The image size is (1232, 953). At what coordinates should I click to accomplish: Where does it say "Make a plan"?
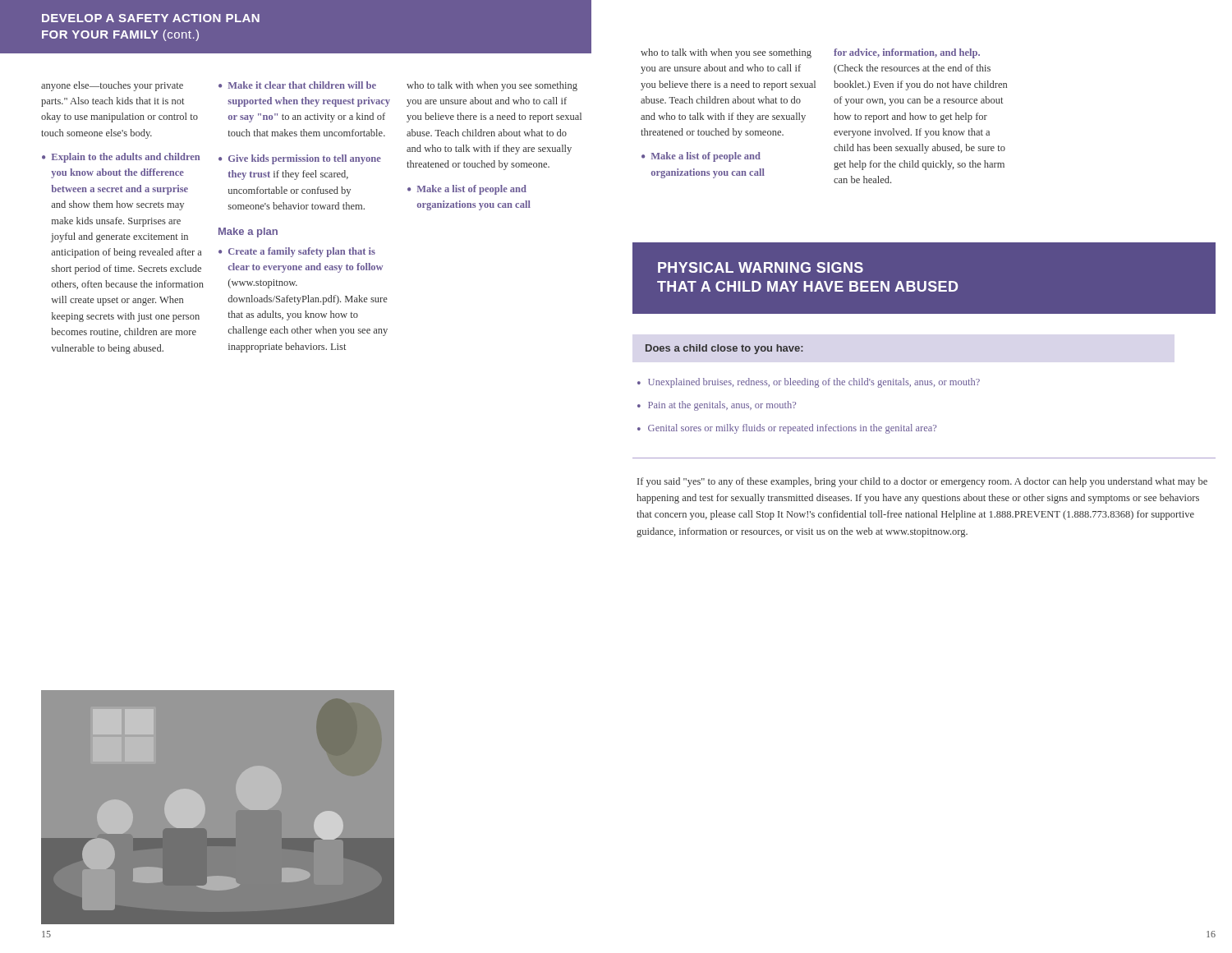[x=248, y=231]
